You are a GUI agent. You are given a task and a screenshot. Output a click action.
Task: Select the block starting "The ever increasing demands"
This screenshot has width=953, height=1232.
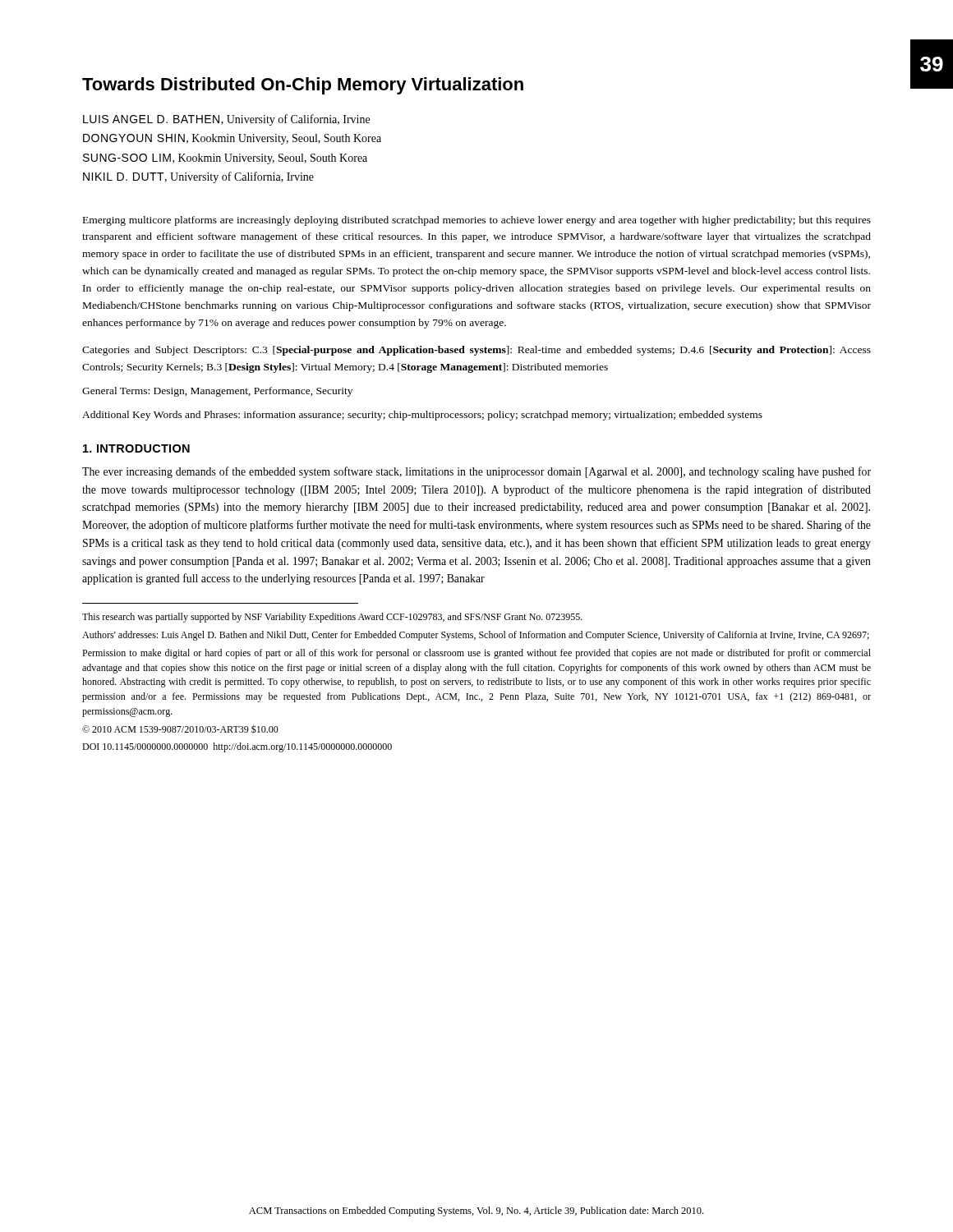point(476,525)
